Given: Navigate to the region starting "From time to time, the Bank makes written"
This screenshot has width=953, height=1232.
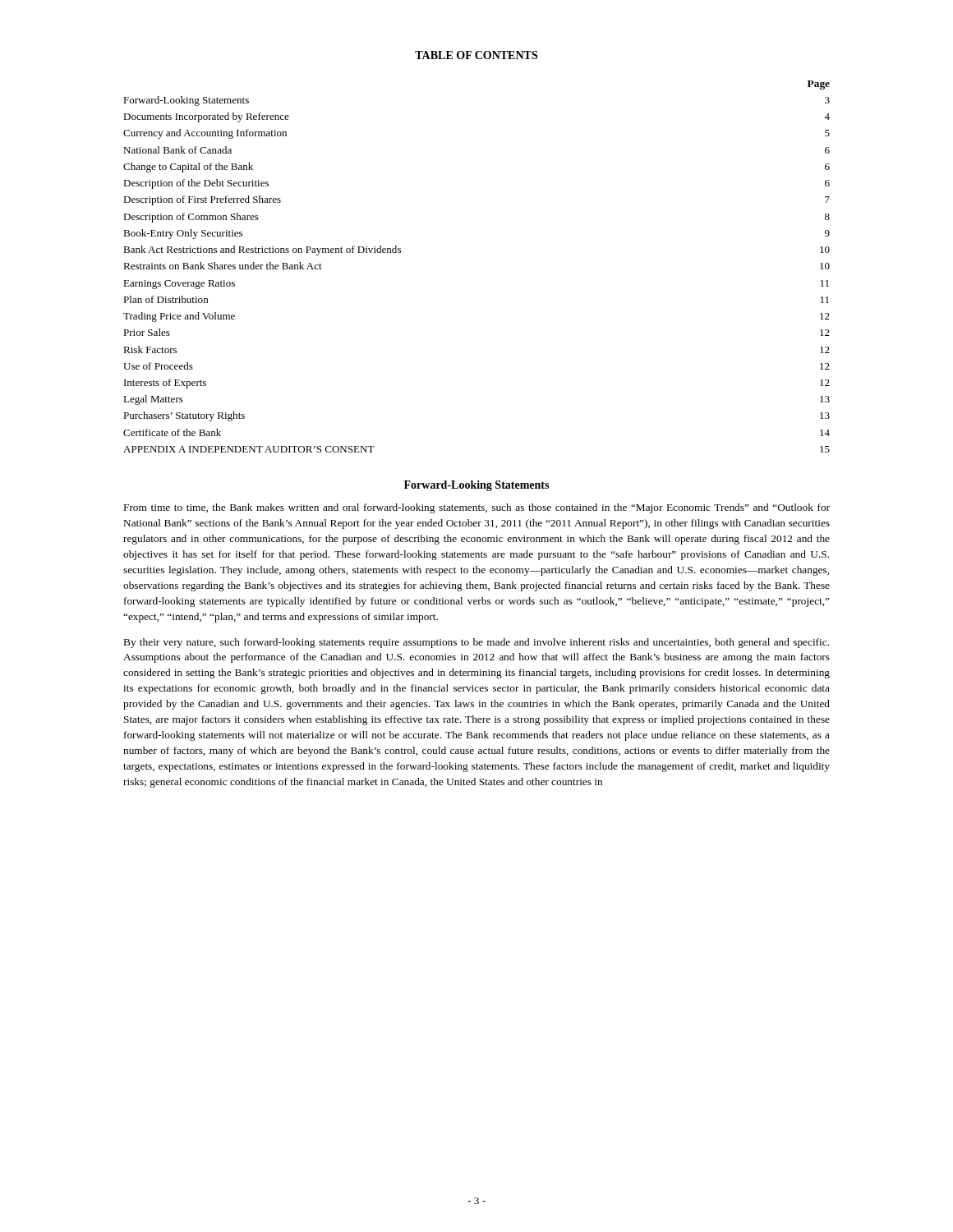Looking at the screenshot, I should tap(476, 562).
